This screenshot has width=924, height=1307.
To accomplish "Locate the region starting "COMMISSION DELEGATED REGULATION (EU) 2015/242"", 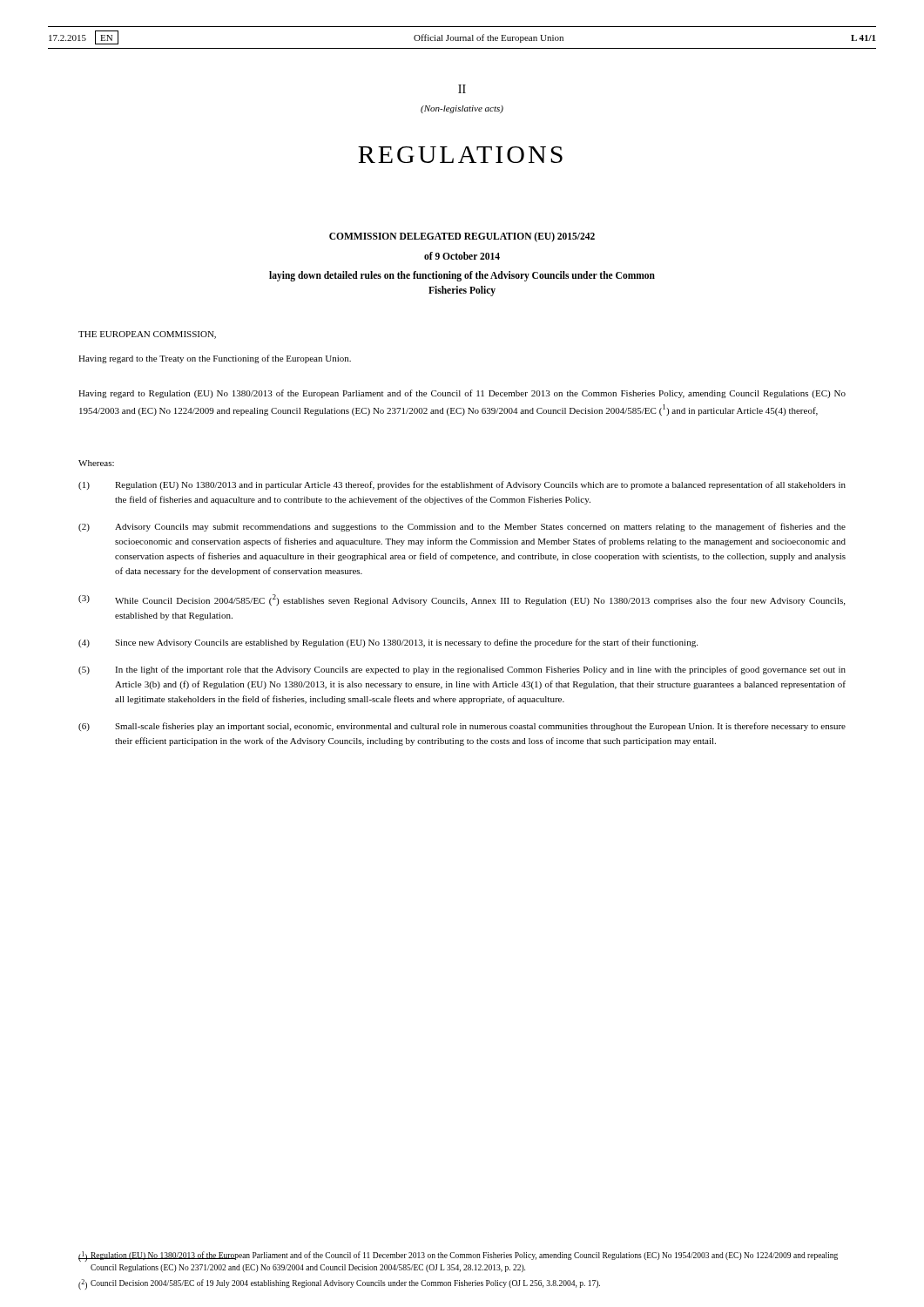I will pos(462,236).
